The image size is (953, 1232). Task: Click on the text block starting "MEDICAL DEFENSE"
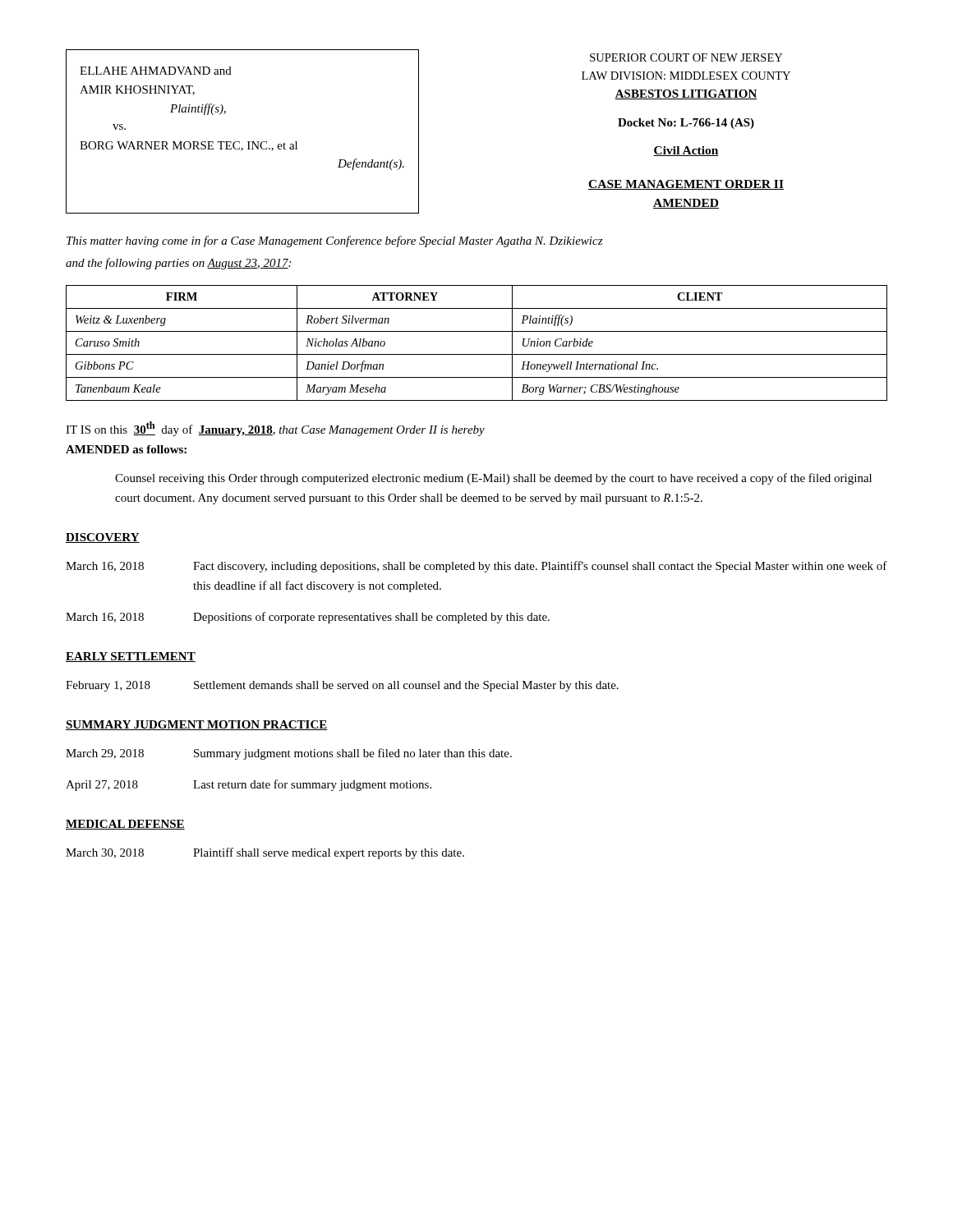(x=125, y=824)
